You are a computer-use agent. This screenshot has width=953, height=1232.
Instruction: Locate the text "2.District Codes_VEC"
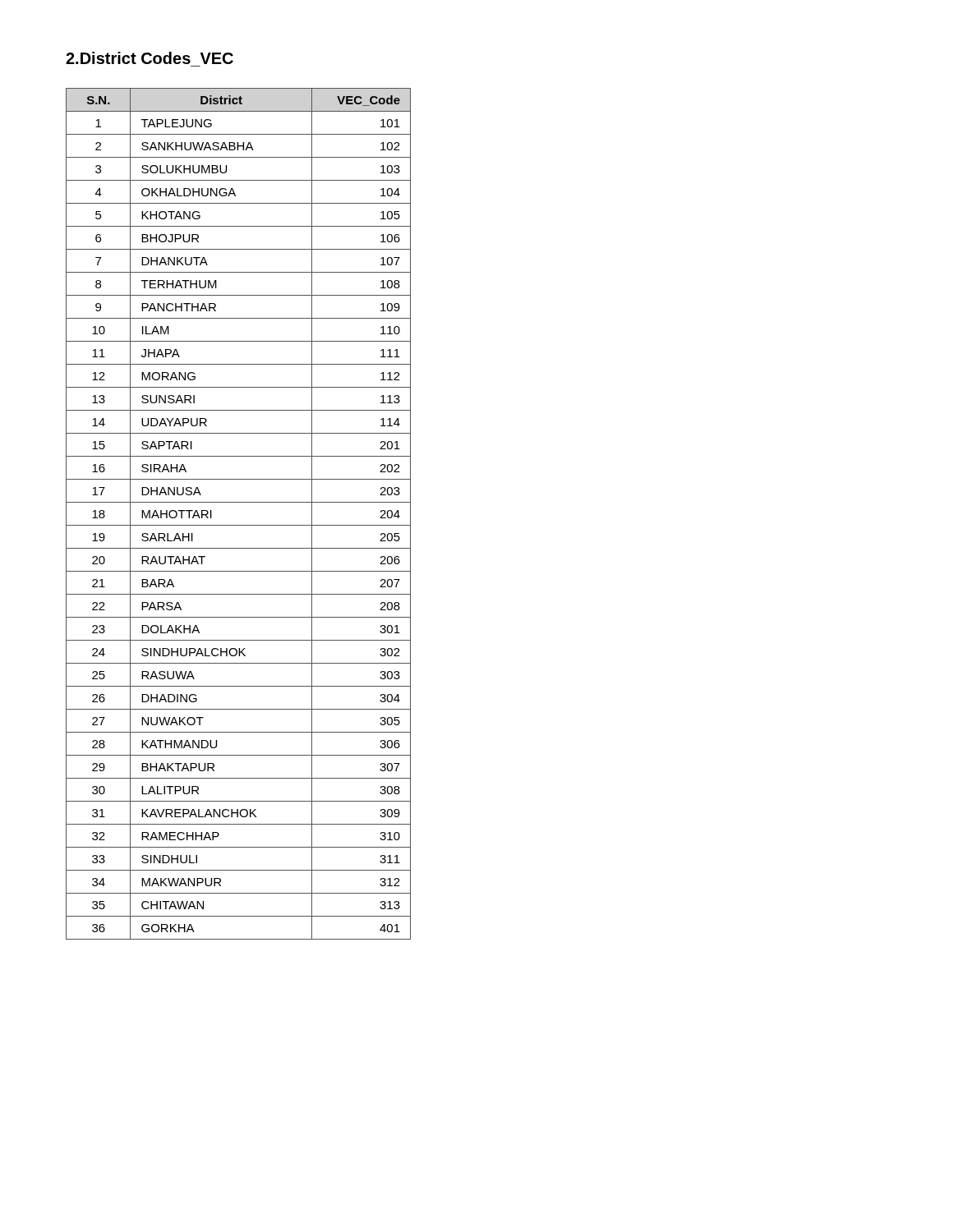point(150,58)
